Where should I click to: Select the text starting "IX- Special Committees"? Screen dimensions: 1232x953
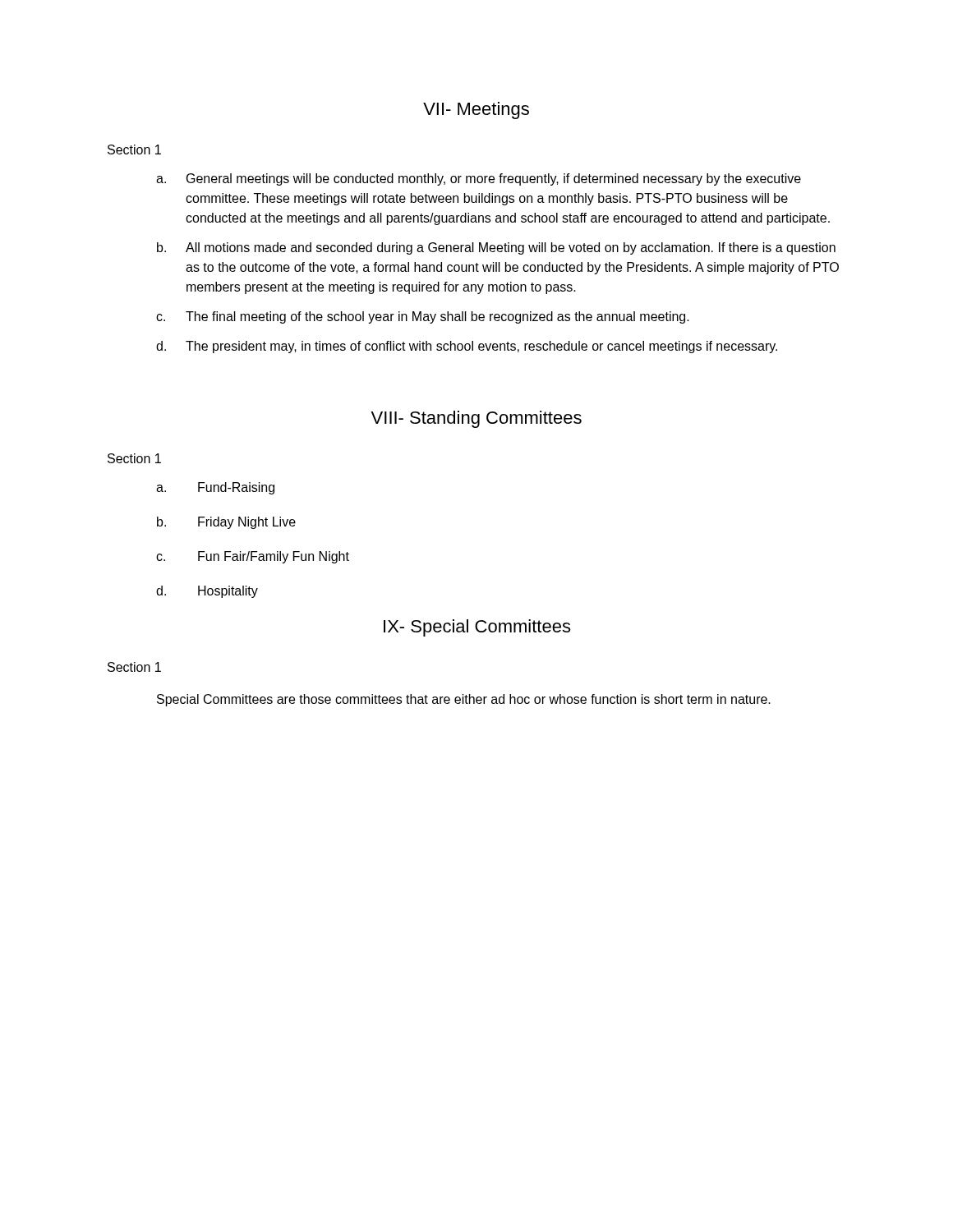tap(476, 626)
